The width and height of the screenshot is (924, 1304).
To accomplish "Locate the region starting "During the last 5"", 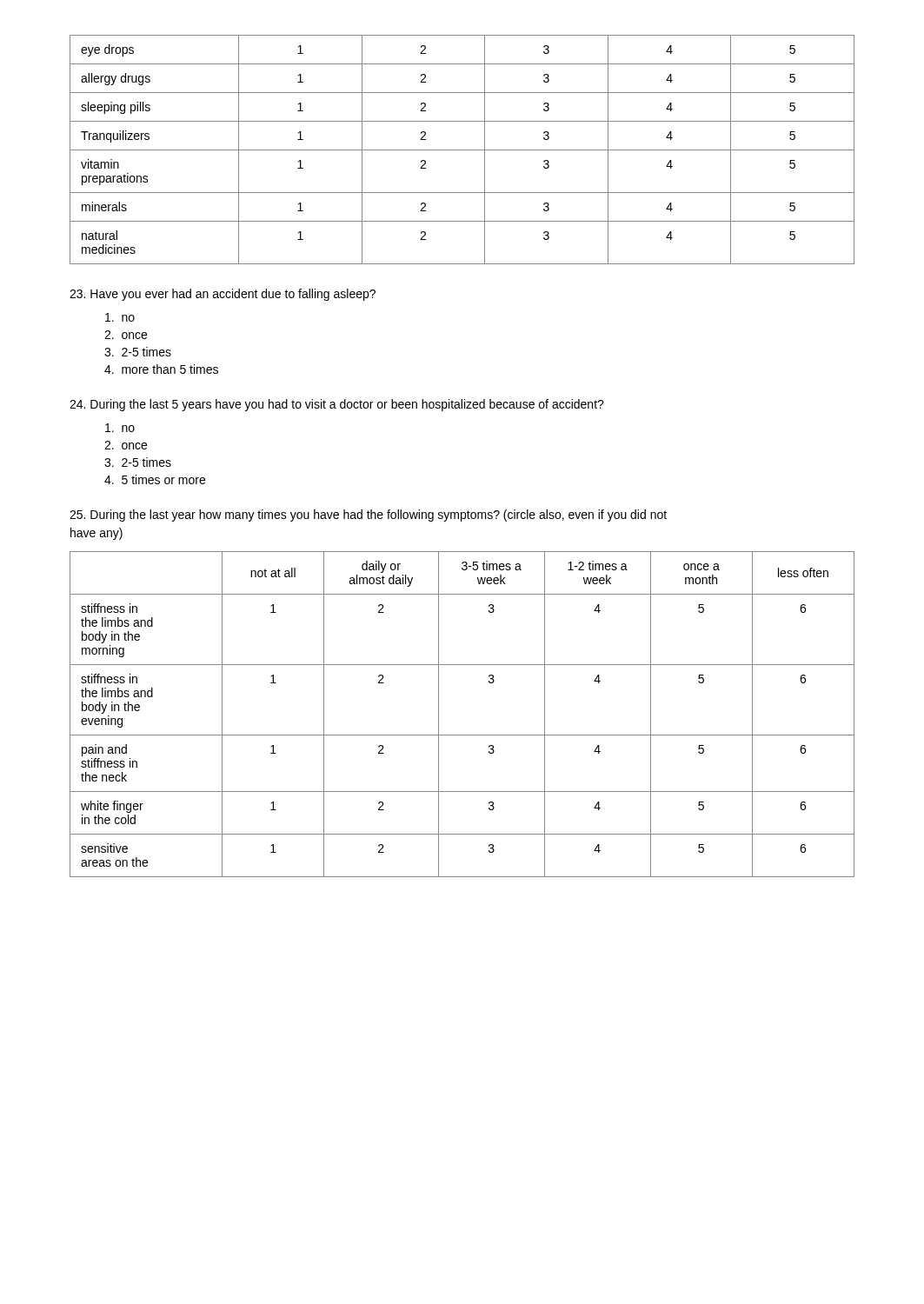I will 337,404.
